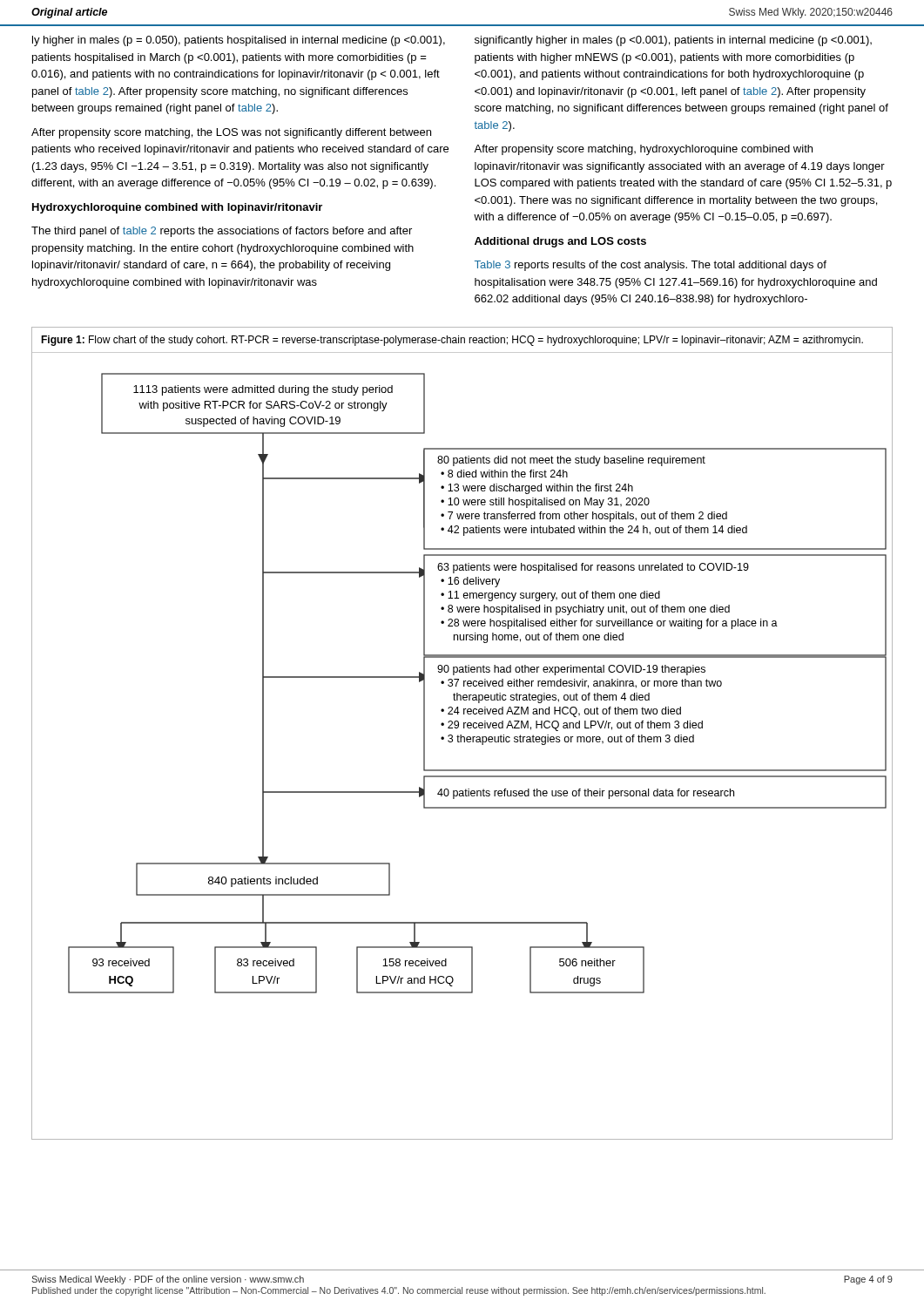Point to the passage starting "significantly higher in males"
The height and width of the screenshot is (1307, 924).
tap(683, 82)
